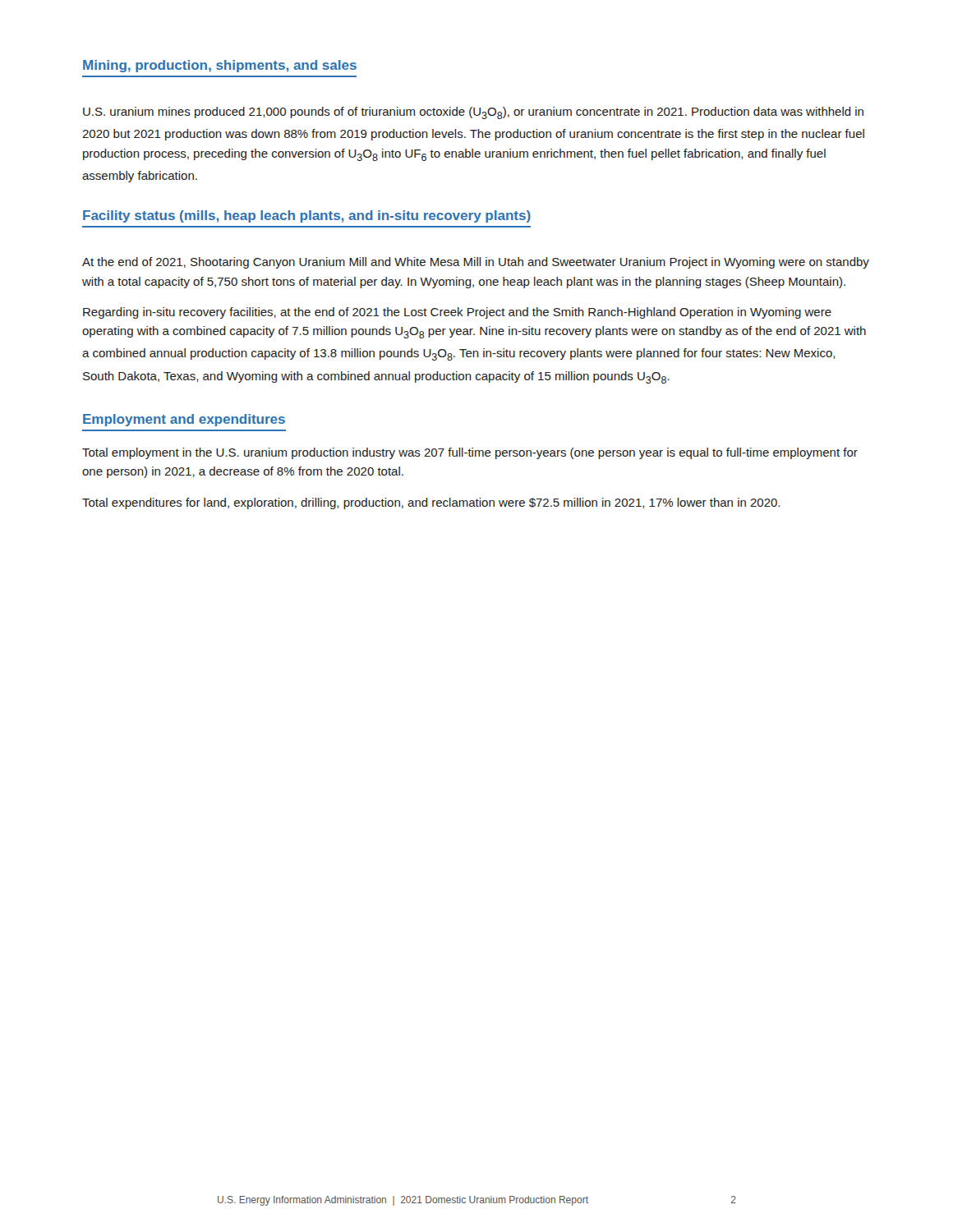Find the text block with the text "Total expenditures for land,"
Screen dimensions: 1232x953
(x=476, y=502)
